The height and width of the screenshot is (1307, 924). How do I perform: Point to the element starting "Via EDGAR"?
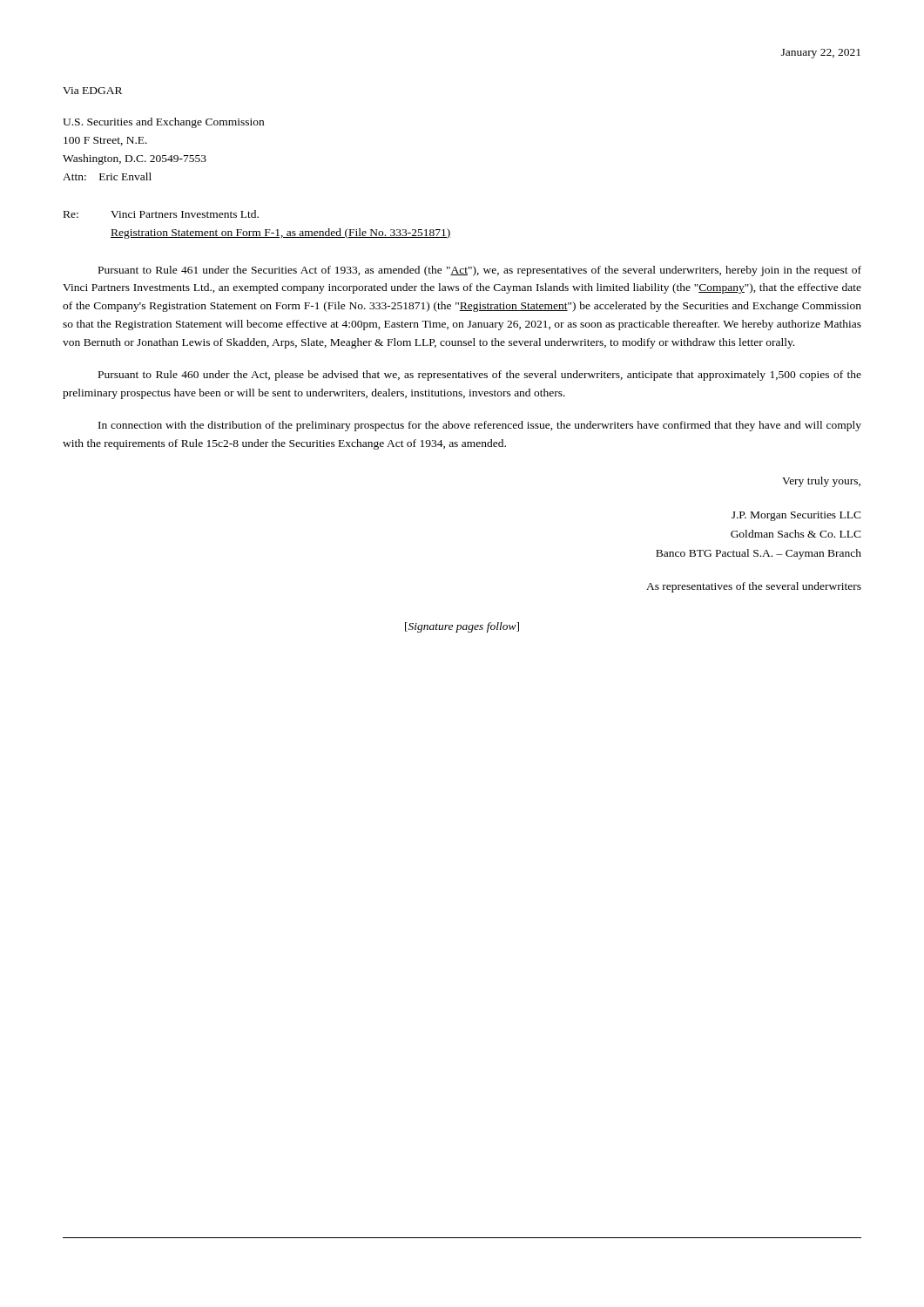click(x=93, y=90)
